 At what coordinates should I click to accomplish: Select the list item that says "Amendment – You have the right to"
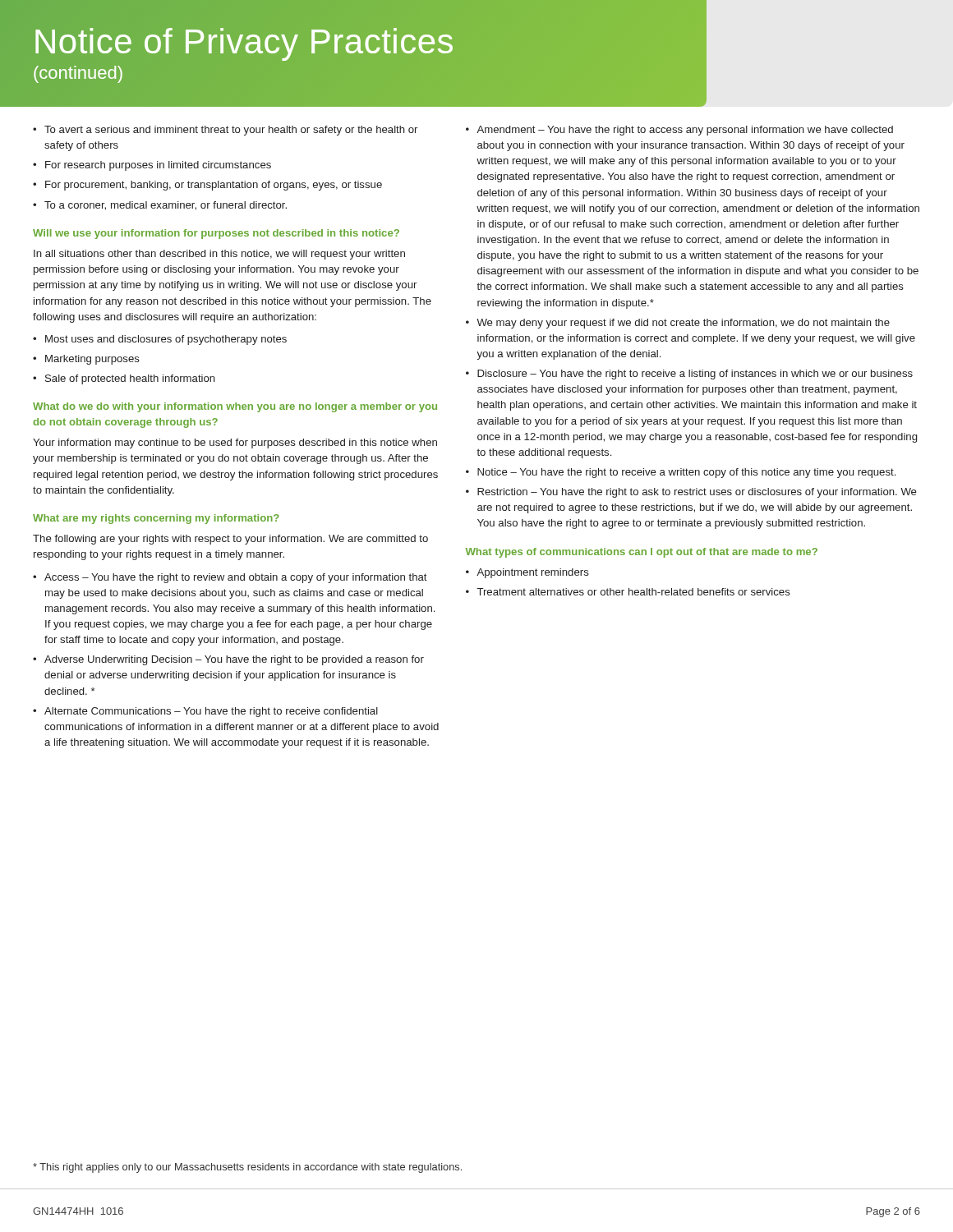click(698, 216)
